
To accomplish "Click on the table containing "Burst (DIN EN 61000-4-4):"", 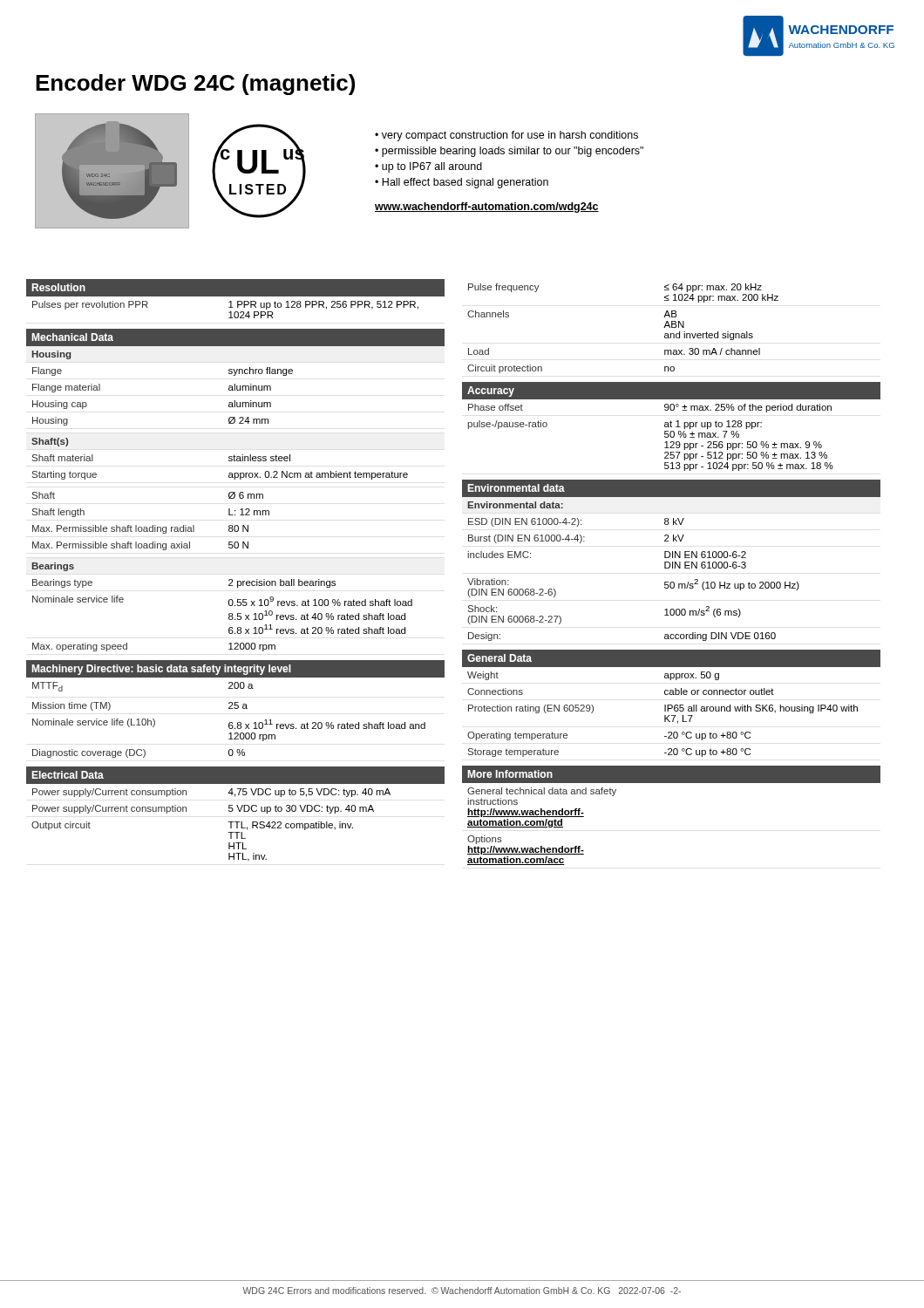I will point(671,562).
